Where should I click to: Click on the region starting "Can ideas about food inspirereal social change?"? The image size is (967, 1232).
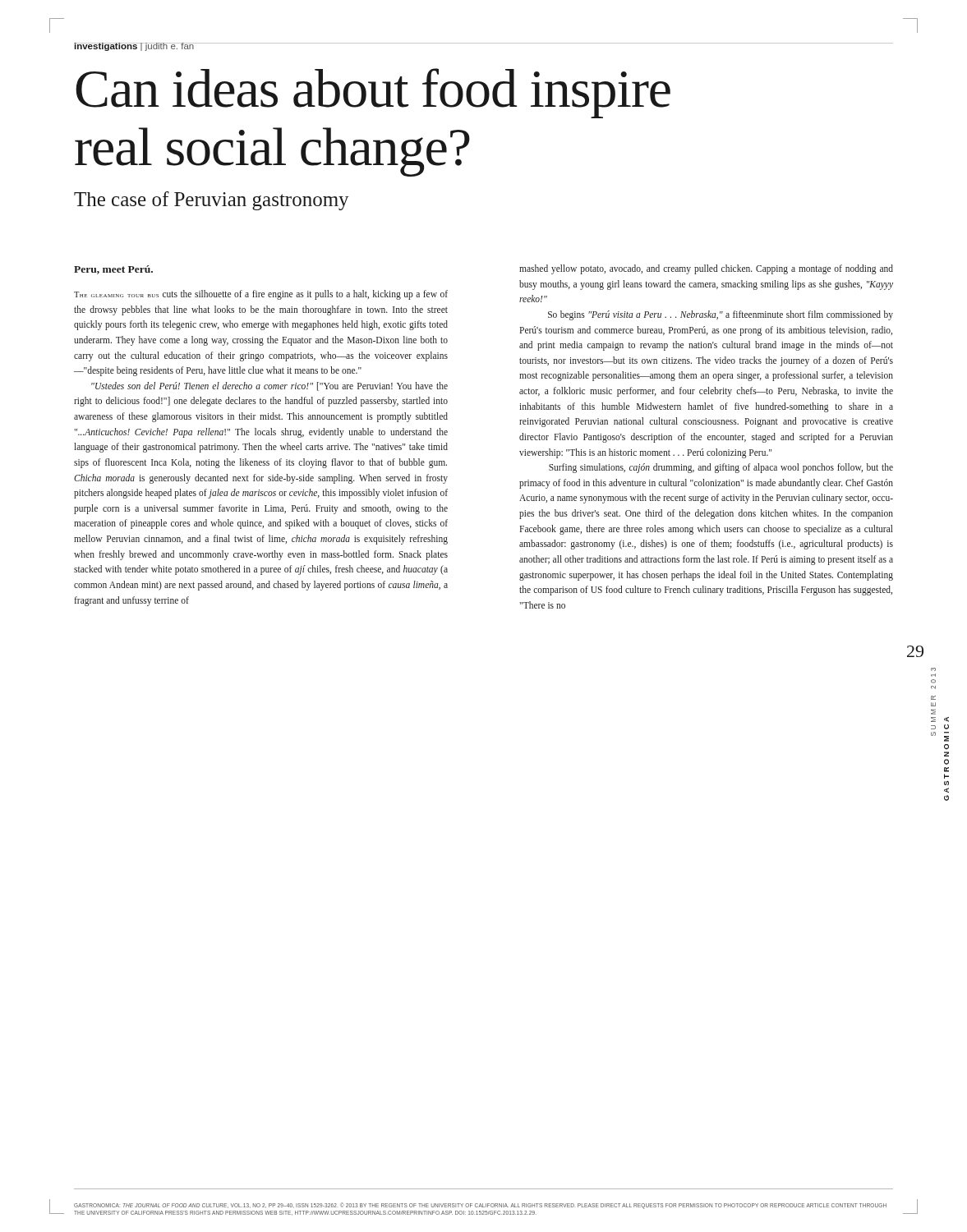[x=411, y=135]
